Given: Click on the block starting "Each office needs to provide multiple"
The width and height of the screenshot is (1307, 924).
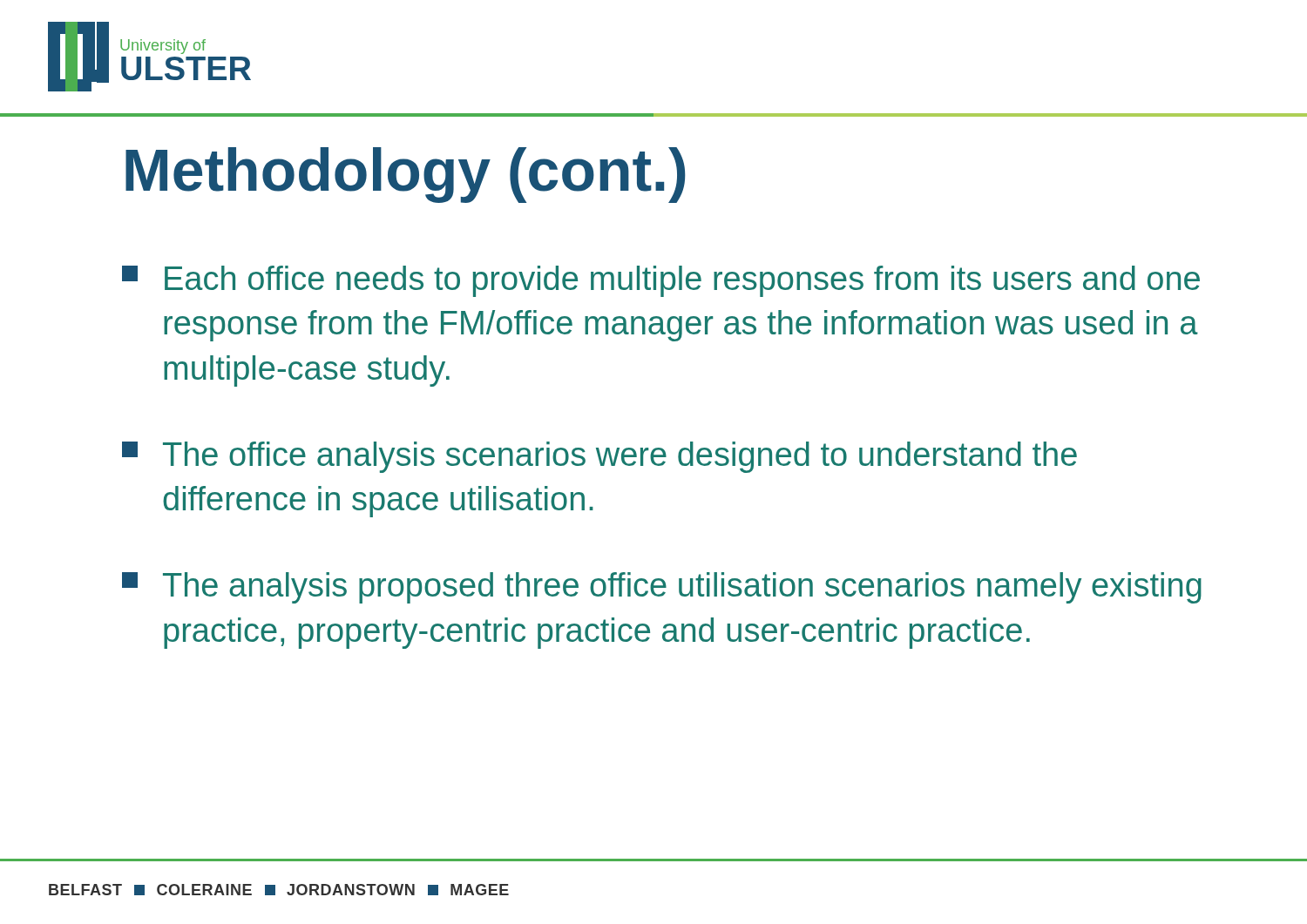Looking at the screenshot, I should click(671, 324).
